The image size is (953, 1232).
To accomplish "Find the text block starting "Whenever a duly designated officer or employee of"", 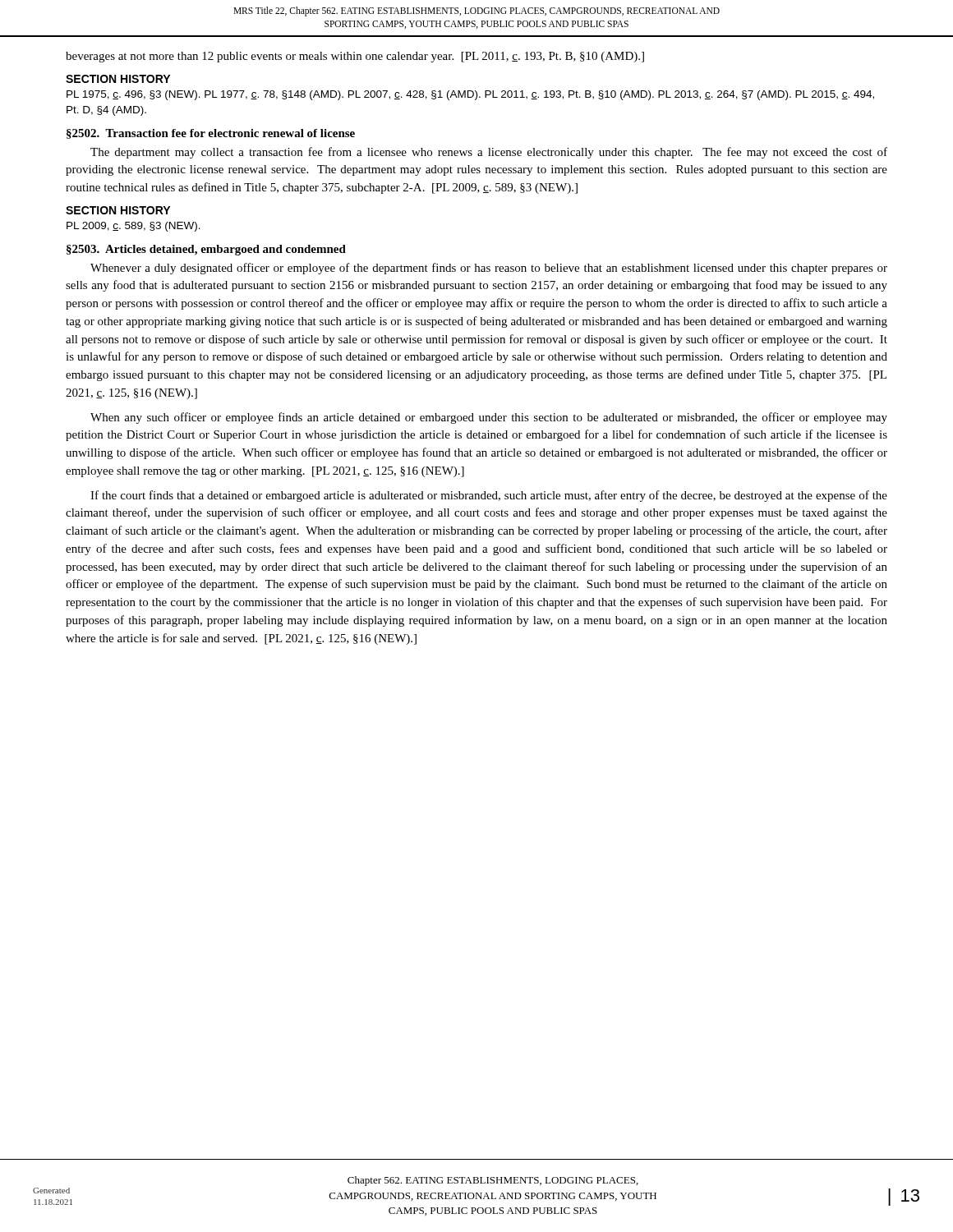I will coord(476,330).
